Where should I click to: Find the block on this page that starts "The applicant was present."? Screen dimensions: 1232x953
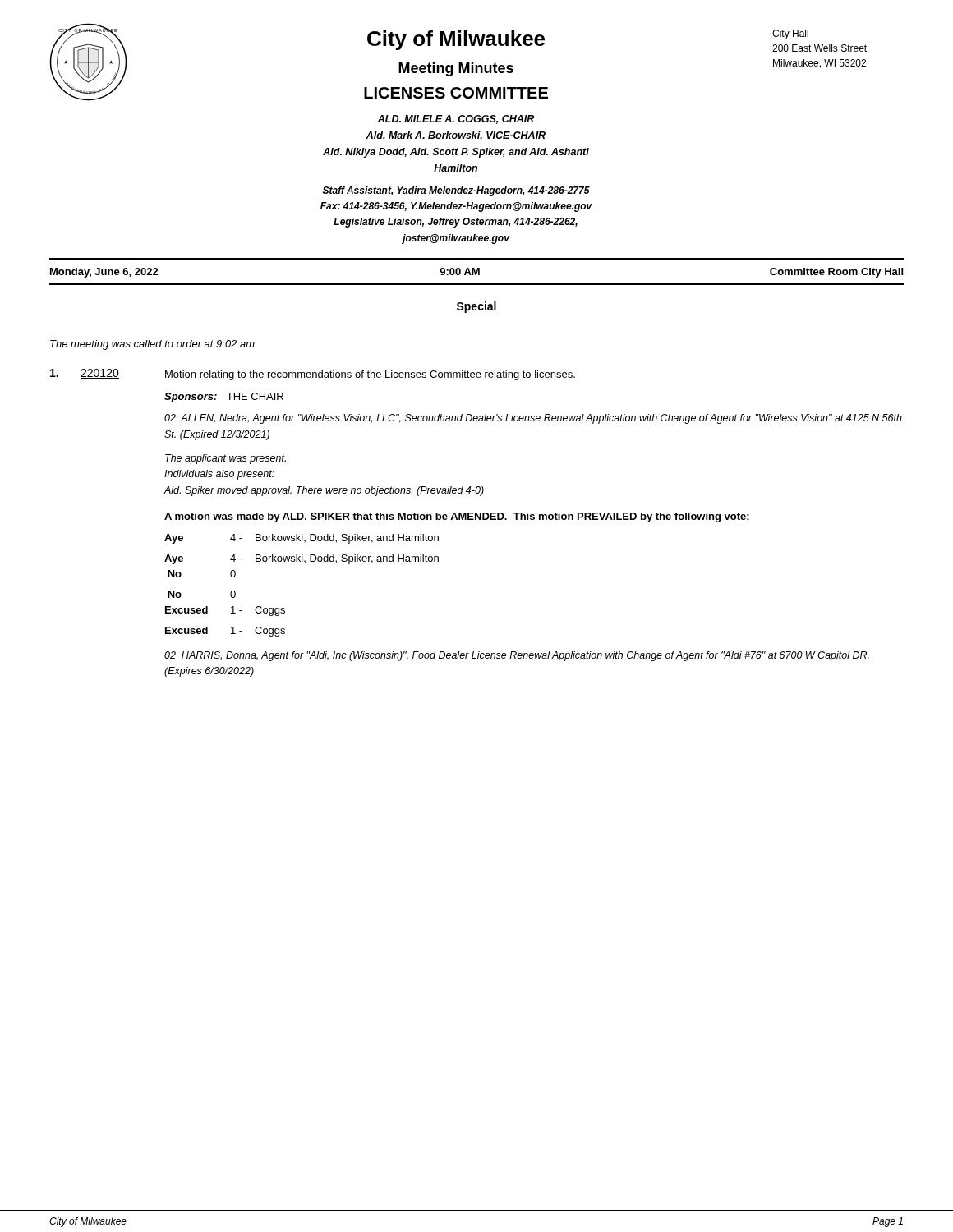click(226, 459)
